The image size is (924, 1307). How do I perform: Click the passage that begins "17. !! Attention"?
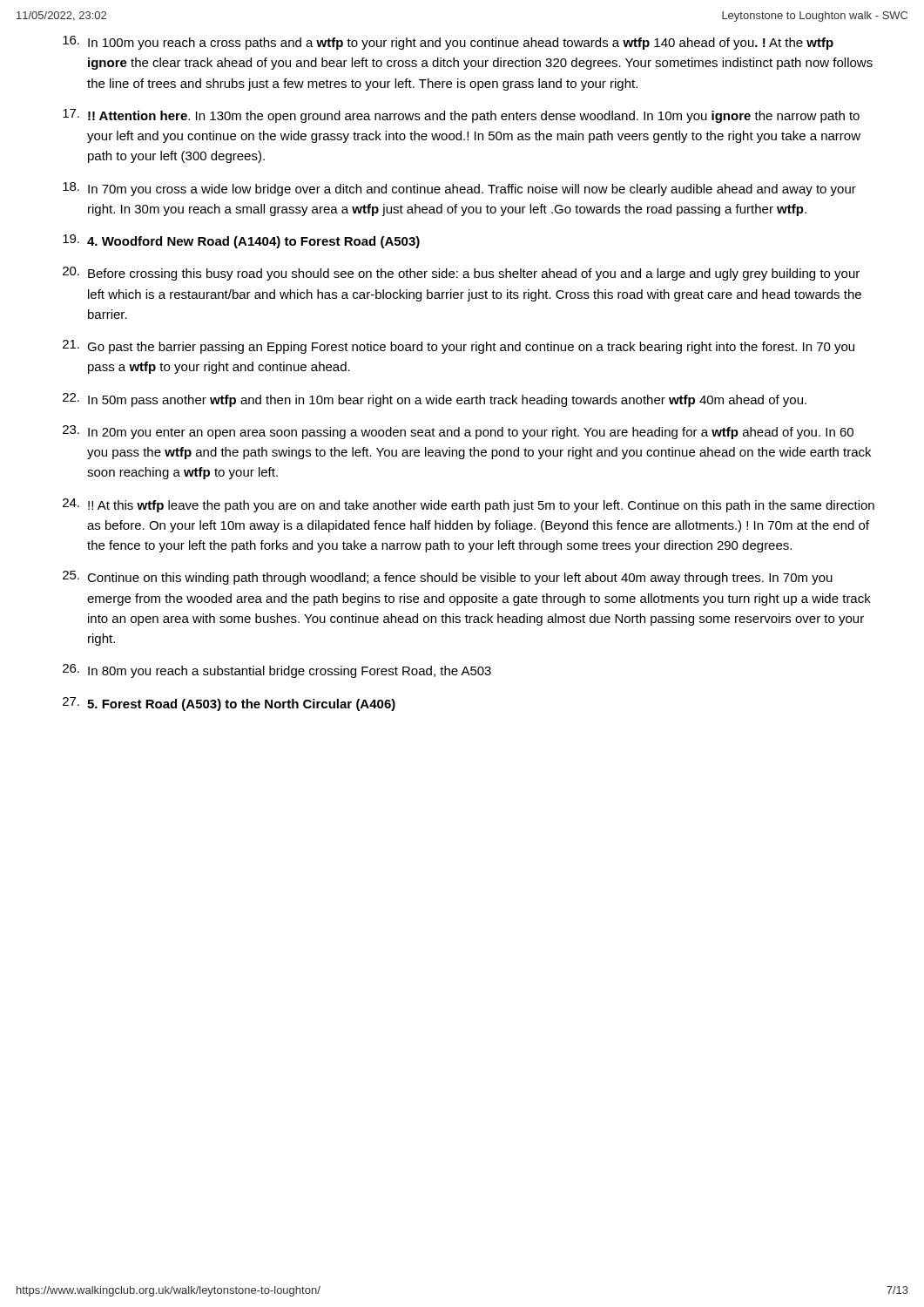(462, 136)
